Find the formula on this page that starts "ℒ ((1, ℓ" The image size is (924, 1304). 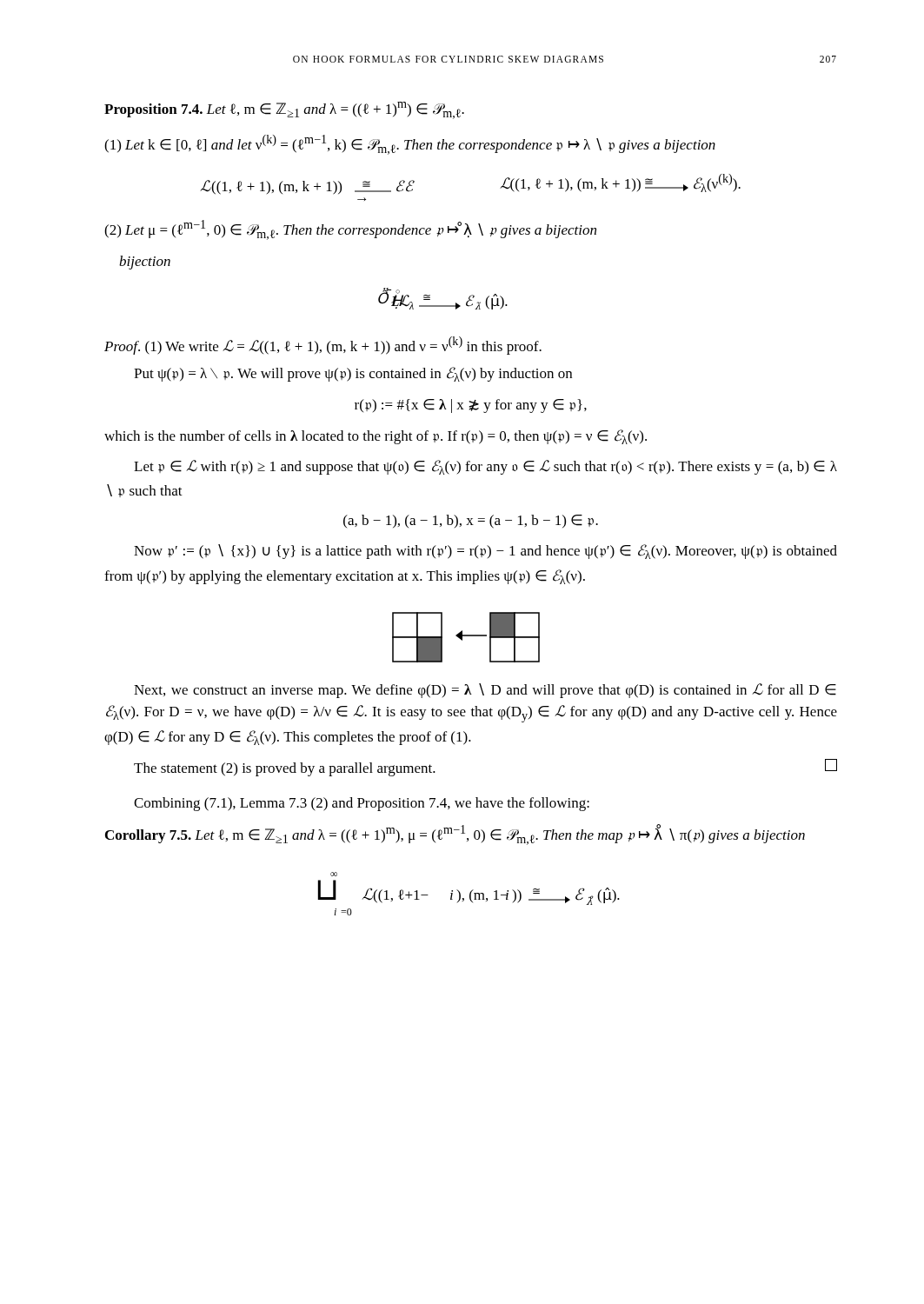point(305,184)
